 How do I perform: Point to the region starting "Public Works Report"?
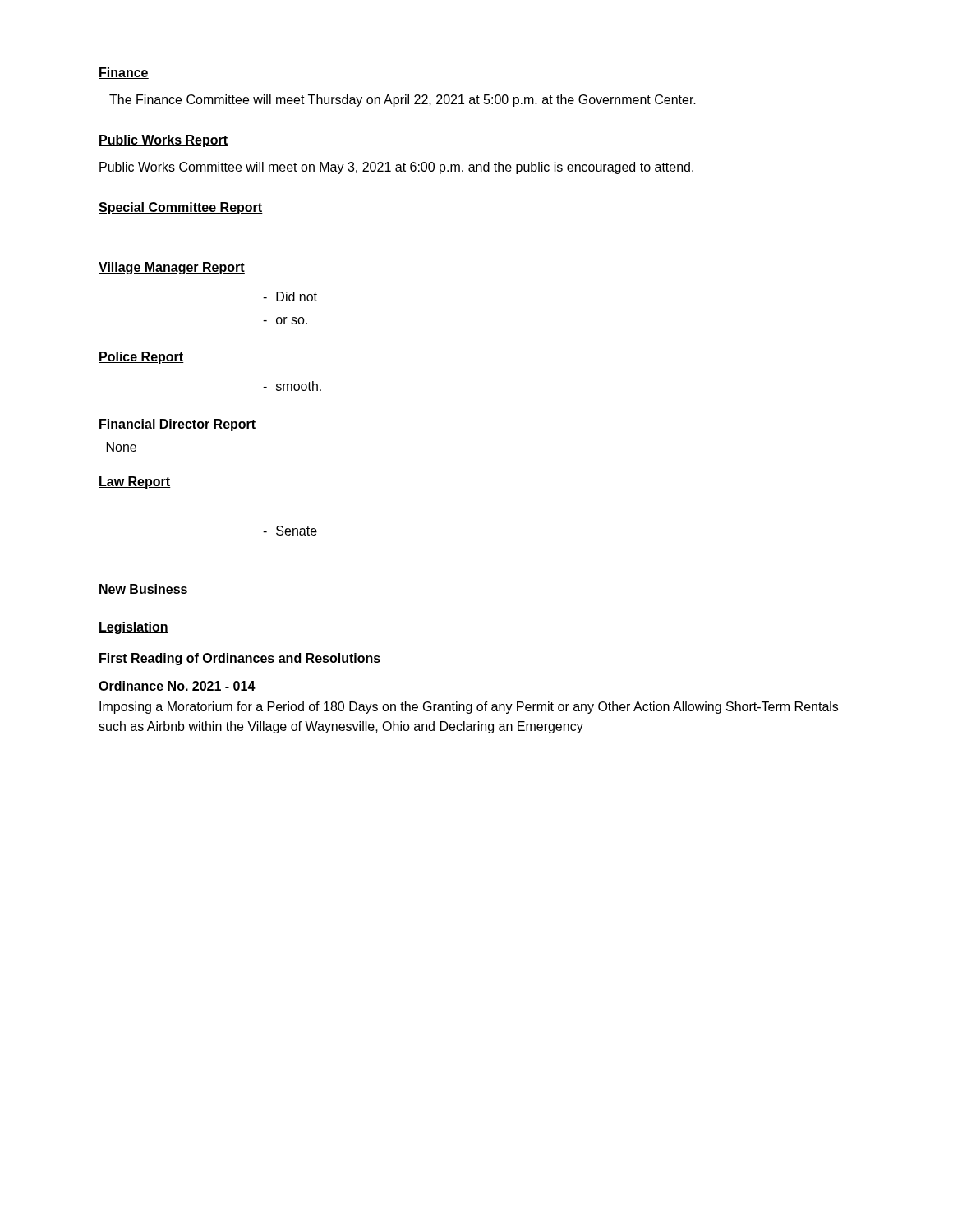click(163, 140)
